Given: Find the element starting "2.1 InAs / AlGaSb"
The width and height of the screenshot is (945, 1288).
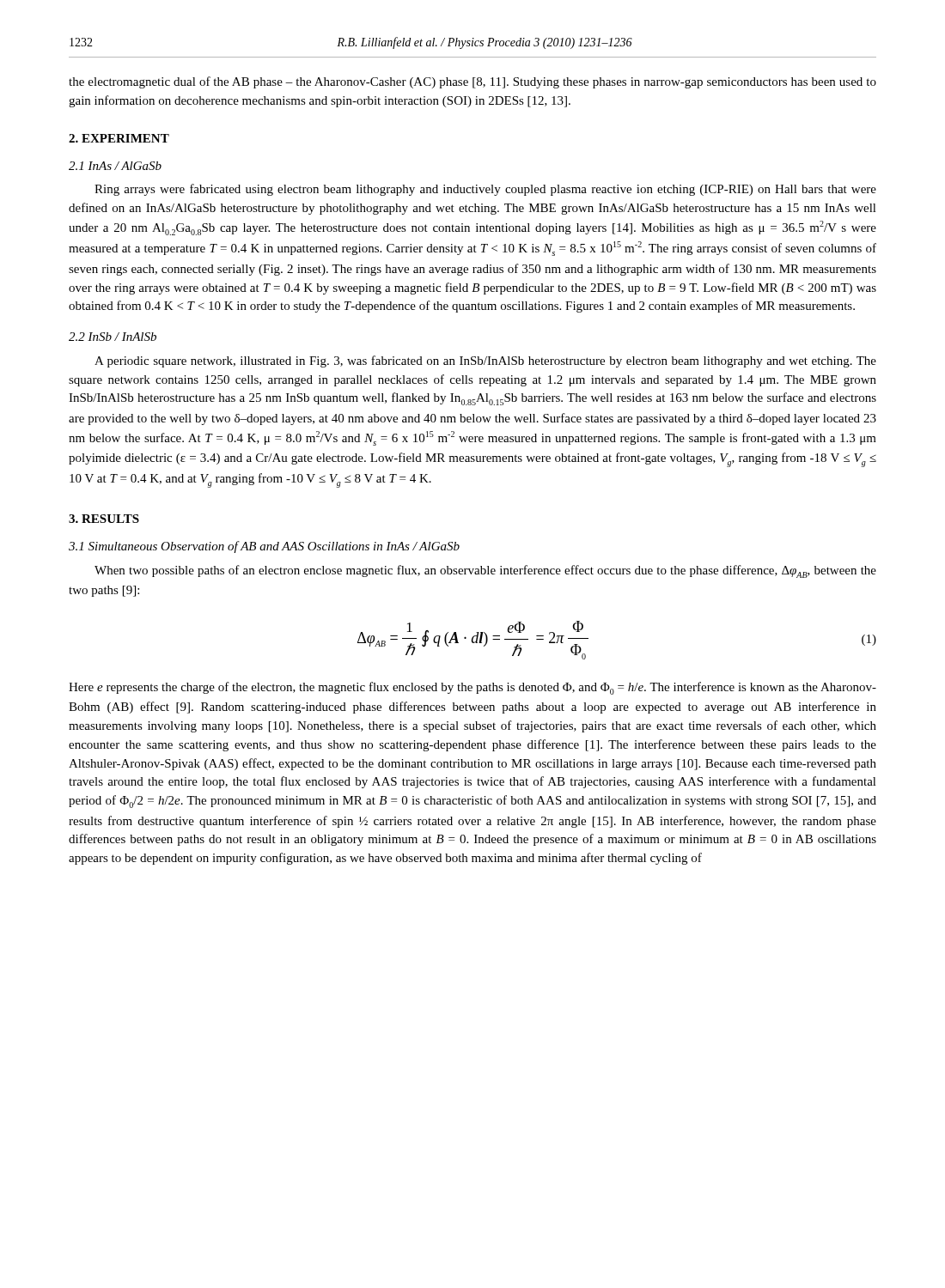Looking at the screenshot, I should tap(115, 165).
